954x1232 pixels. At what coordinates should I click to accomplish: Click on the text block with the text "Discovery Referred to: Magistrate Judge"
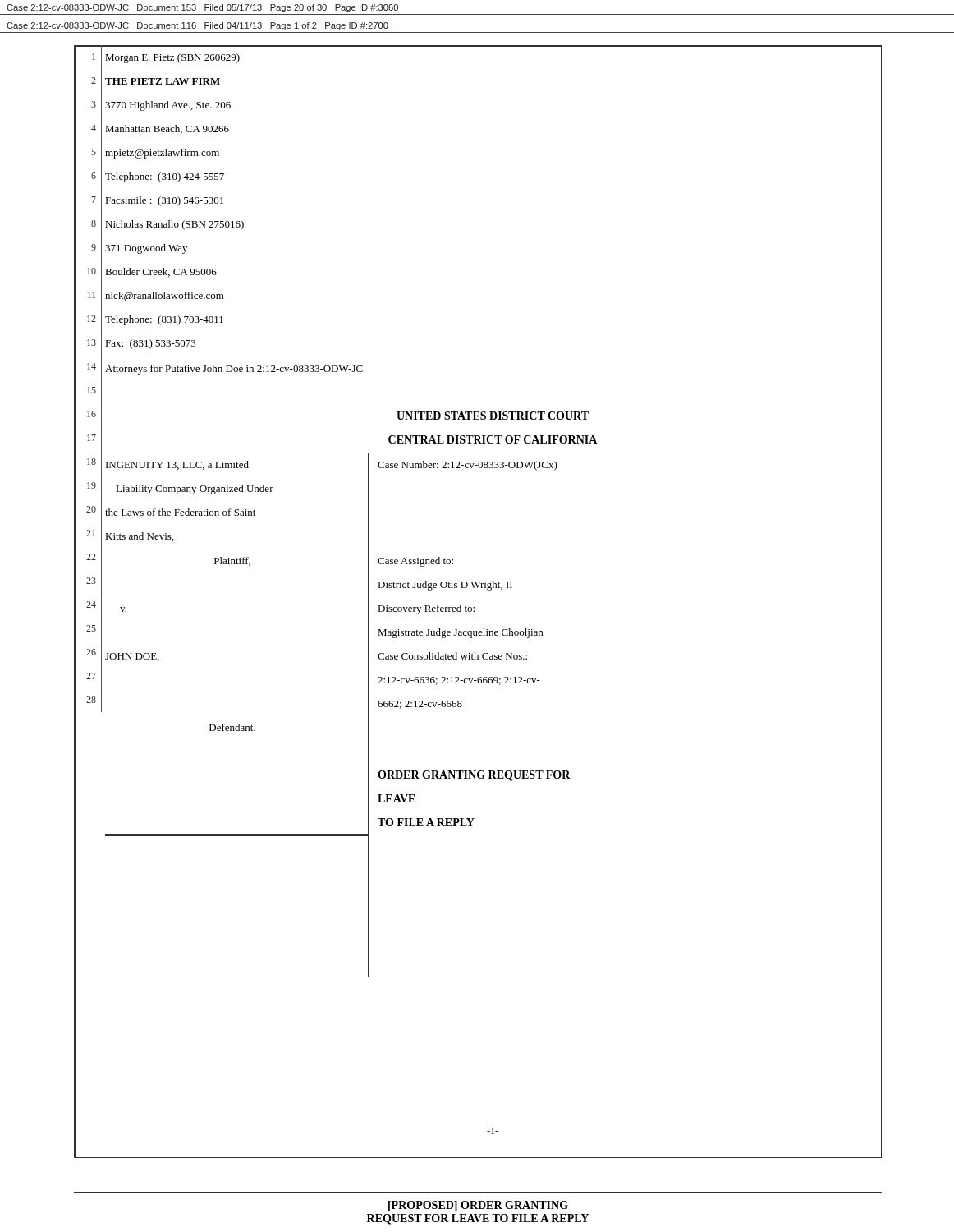[x=460, y=620]
